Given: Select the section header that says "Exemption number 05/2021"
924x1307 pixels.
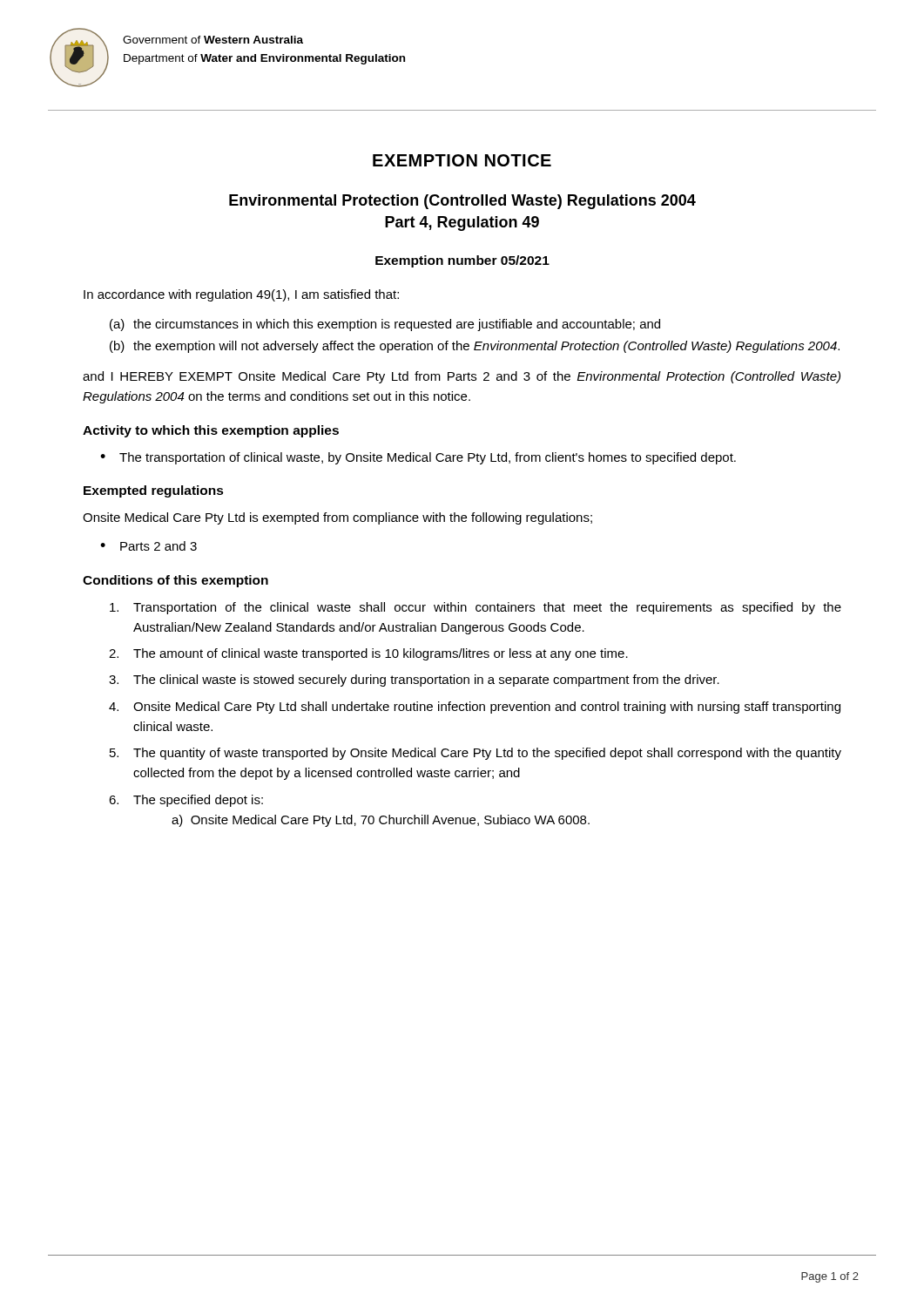Looking at the screenshot, I should (x=462, y=260).
